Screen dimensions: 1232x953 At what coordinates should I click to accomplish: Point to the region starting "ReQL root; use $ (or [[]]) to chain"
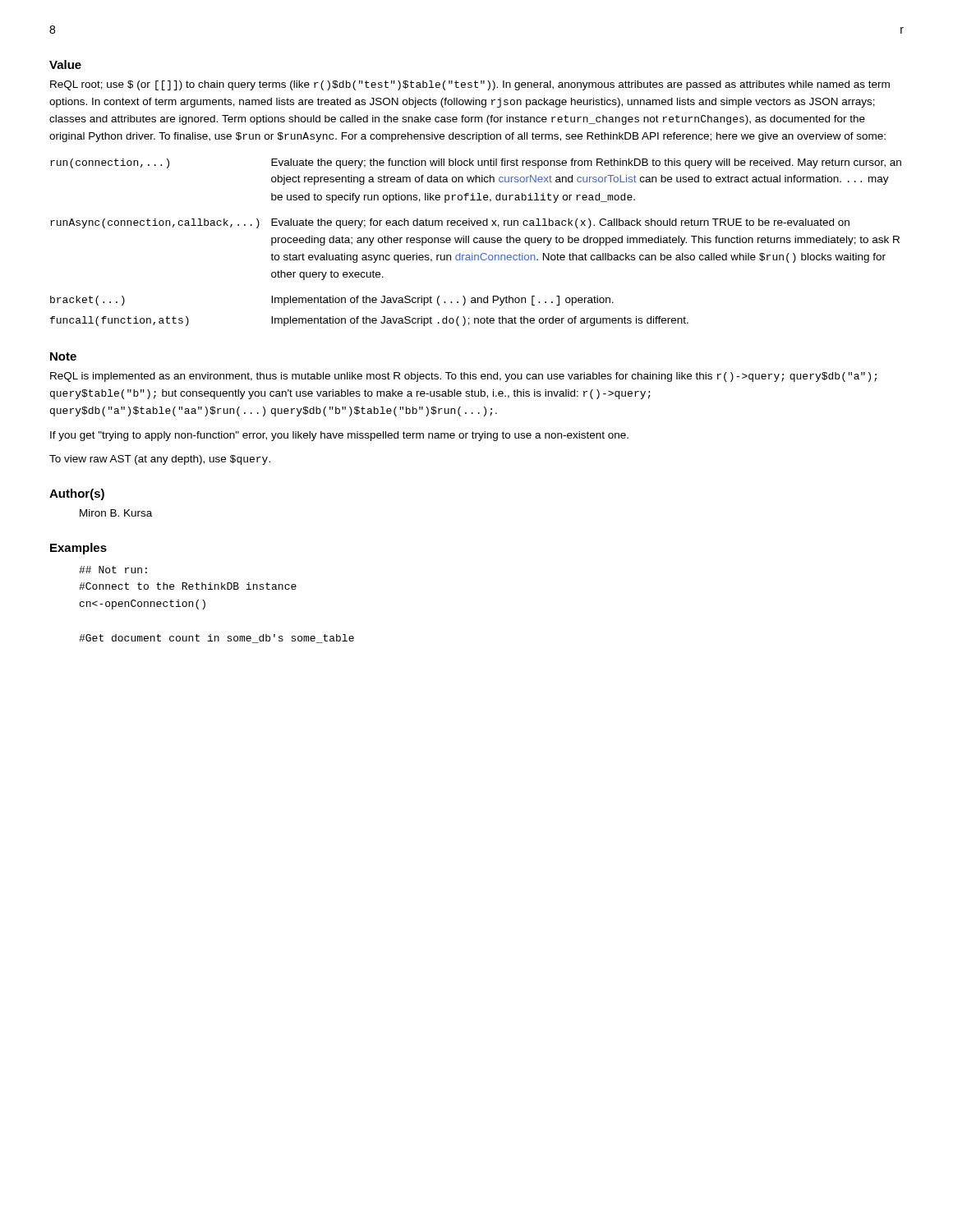click(x=470, y=111)
